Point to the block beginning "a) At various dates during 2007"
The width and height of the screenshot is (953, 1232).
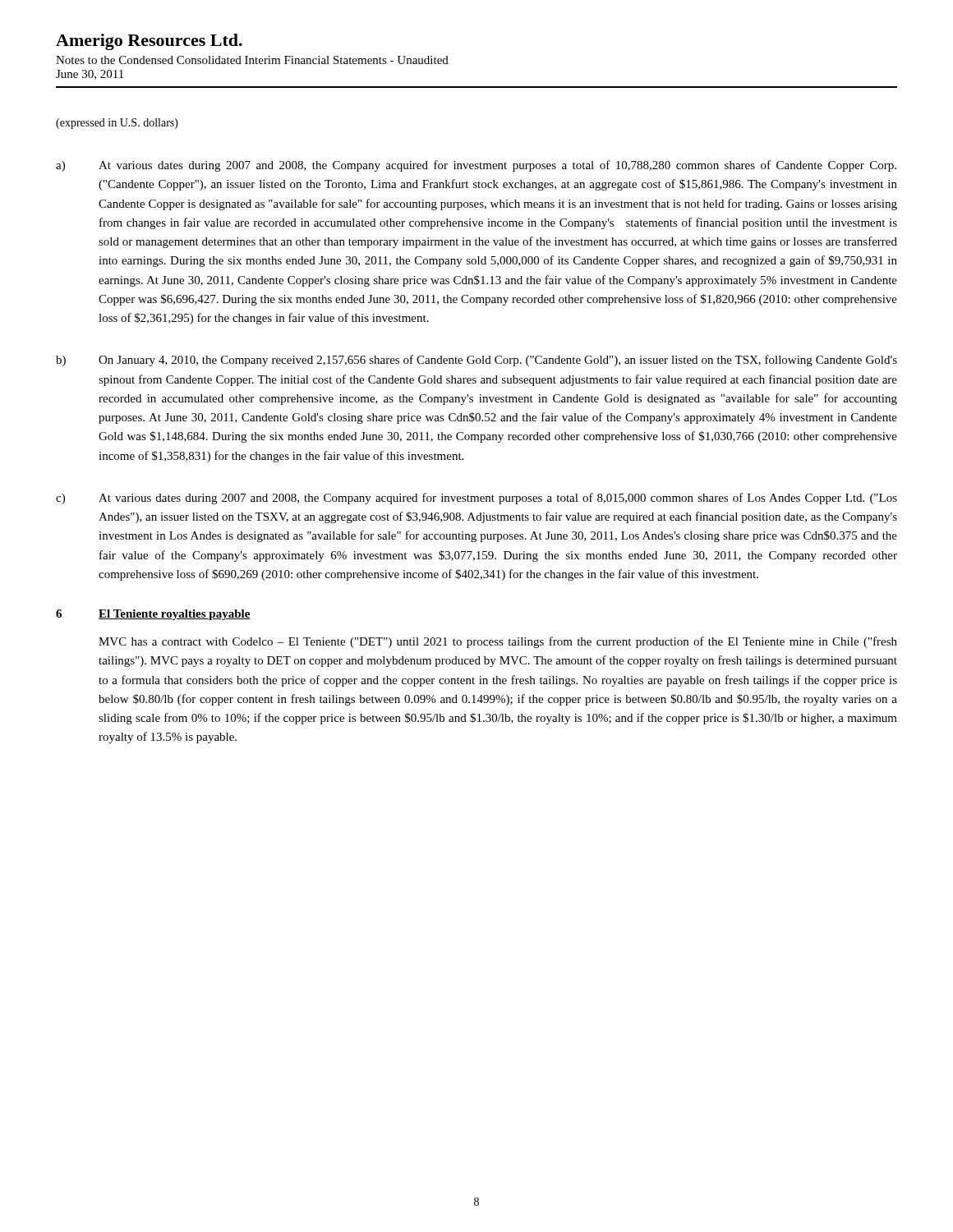476,242
